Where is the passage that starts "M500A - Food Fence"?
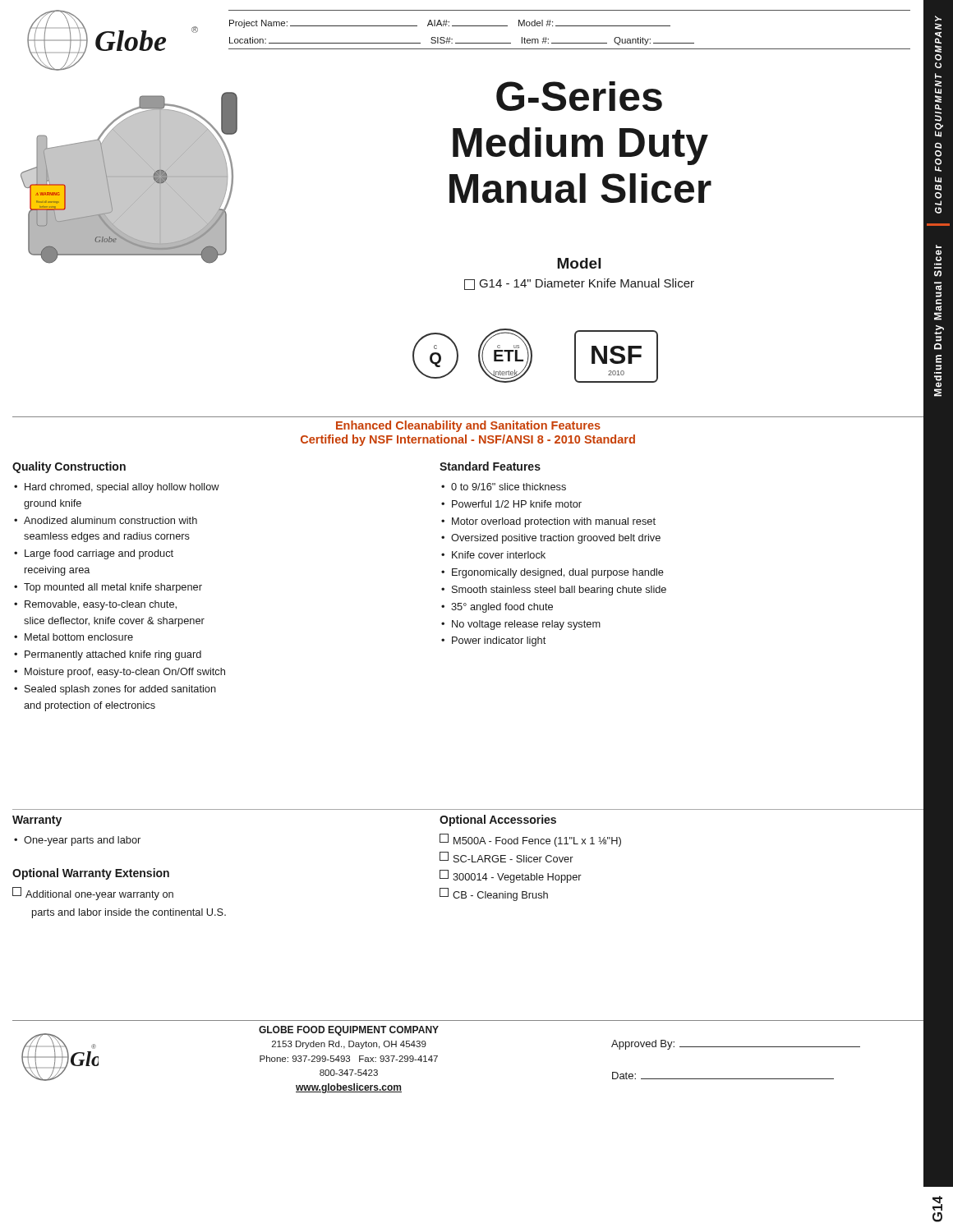953x1232 pixels. click(531, 841)
